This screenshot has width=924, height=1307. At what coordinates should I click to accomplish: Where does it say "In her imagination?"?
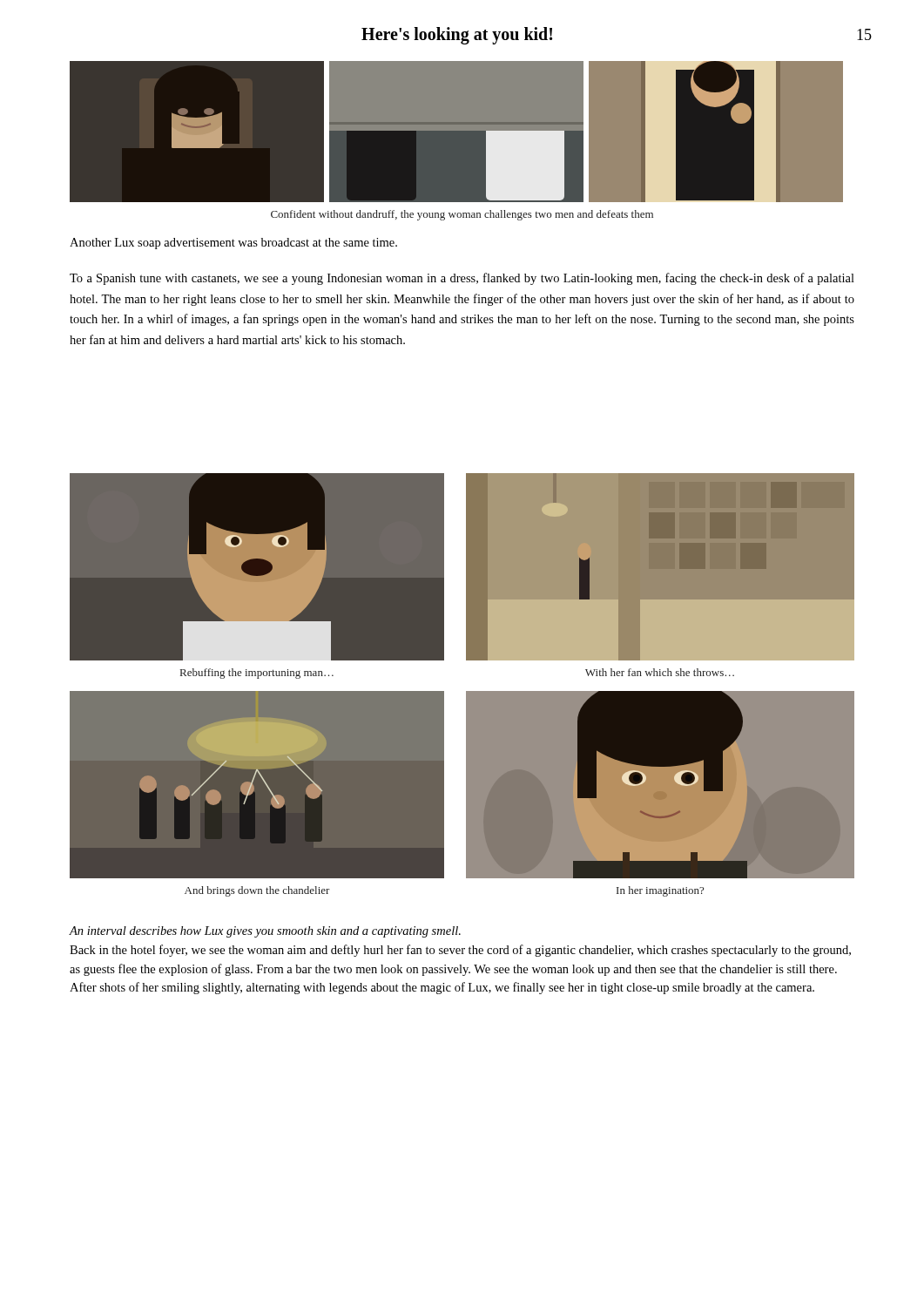coord(660,890)
